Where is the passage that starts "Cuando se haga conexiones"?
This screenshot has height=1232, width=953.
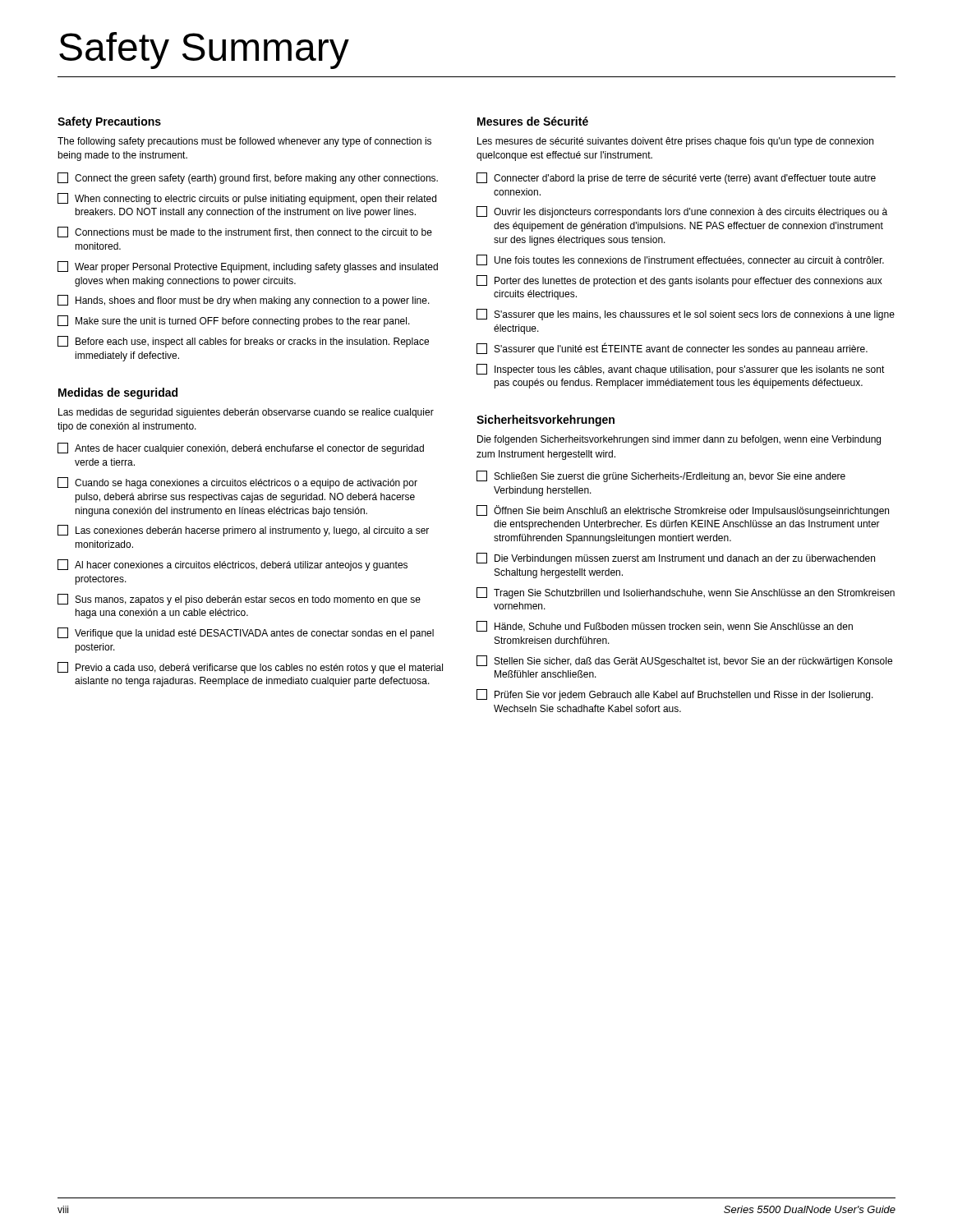click(x=251, y=497)
